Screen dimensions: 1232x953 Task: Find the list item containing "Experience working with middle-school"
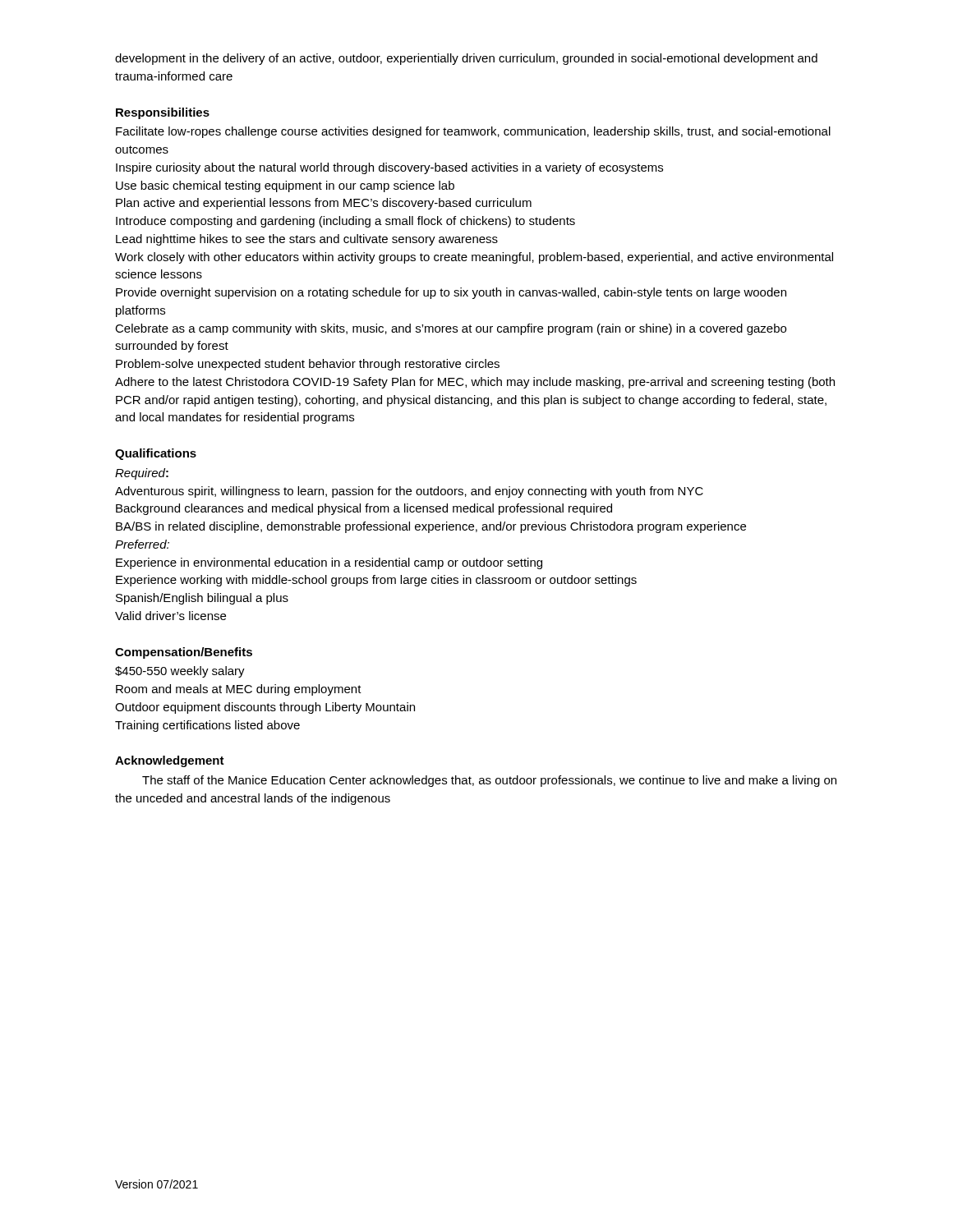point(376,580)
